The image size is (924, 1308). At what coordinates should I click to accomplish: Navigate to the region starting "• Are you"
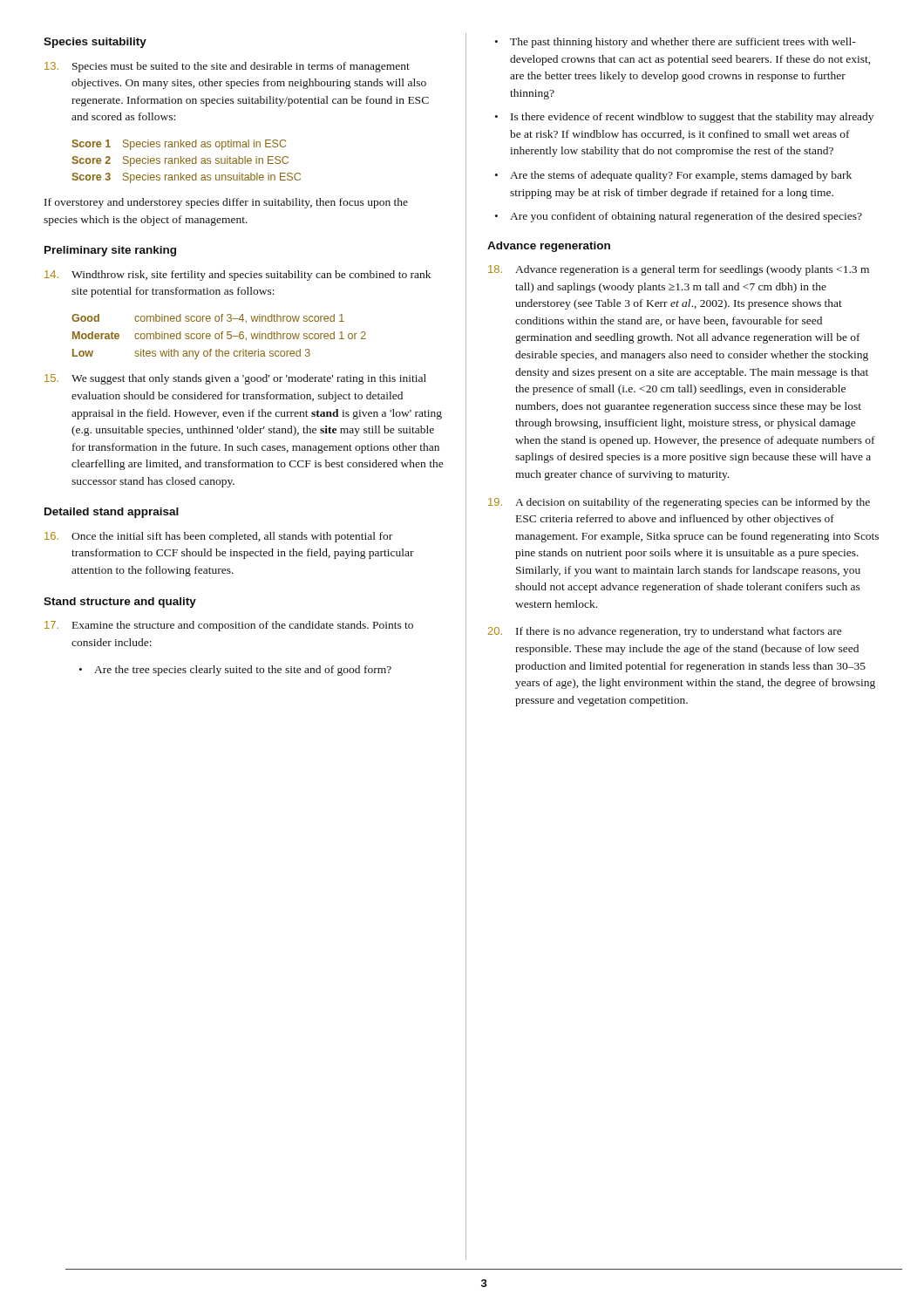pyautogui.click(x=687, y=216)
